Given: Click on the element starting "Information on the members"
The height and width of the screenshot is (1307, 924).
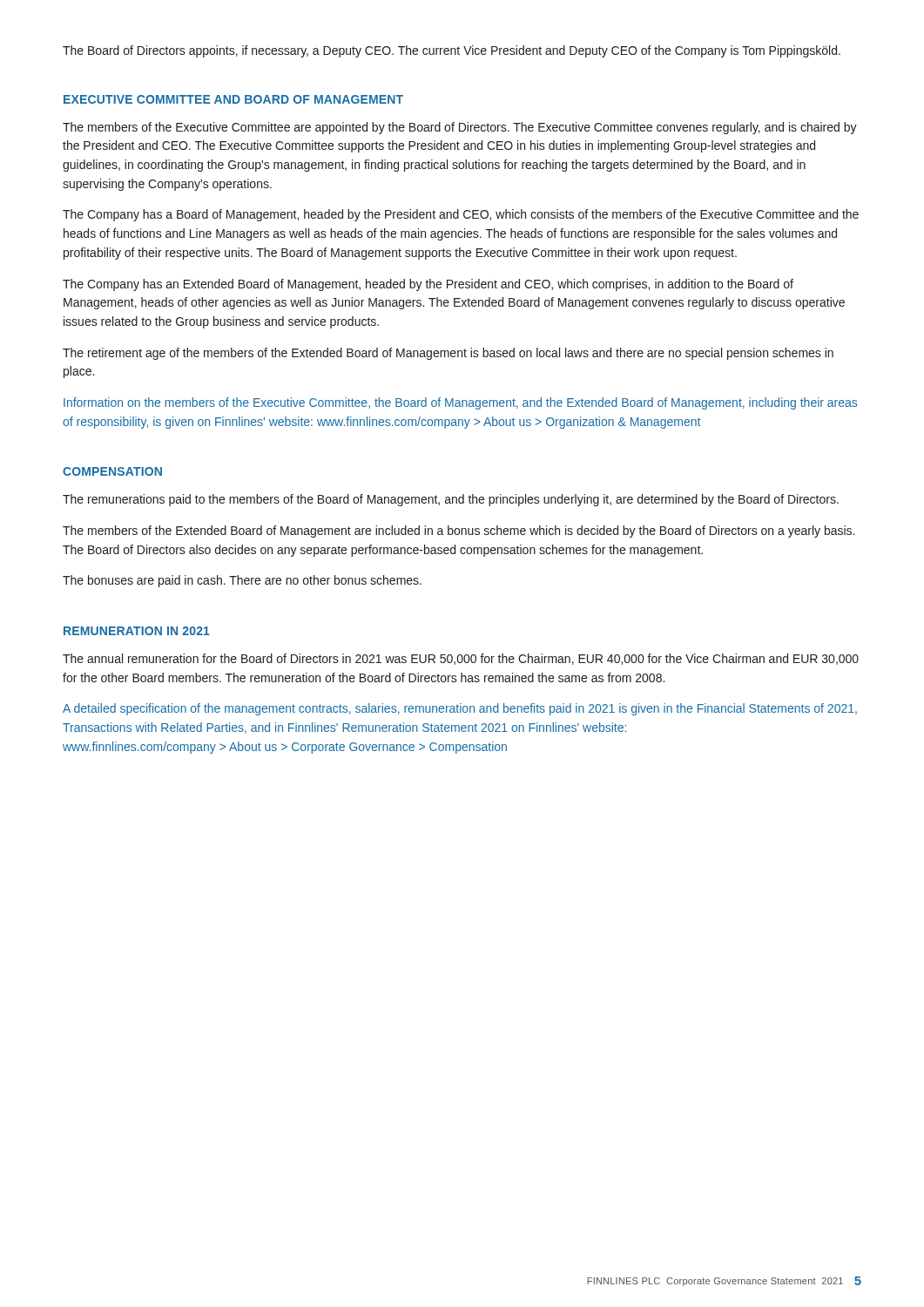Looking at the screenshot, I should pos(462,413).
